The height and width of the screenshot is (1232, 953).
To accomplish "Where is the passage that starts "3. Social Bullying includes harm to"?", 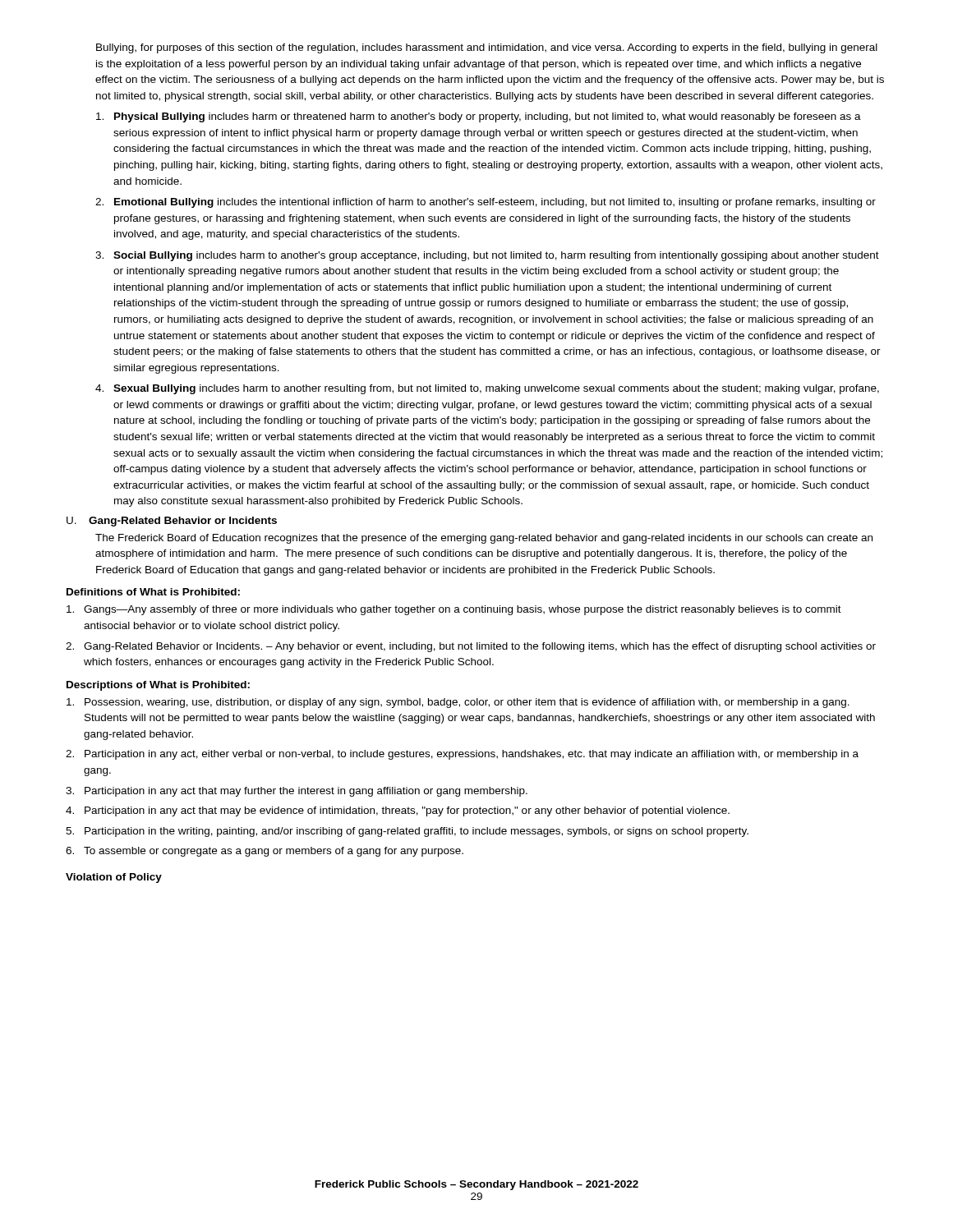I will [x=491, y=311].
